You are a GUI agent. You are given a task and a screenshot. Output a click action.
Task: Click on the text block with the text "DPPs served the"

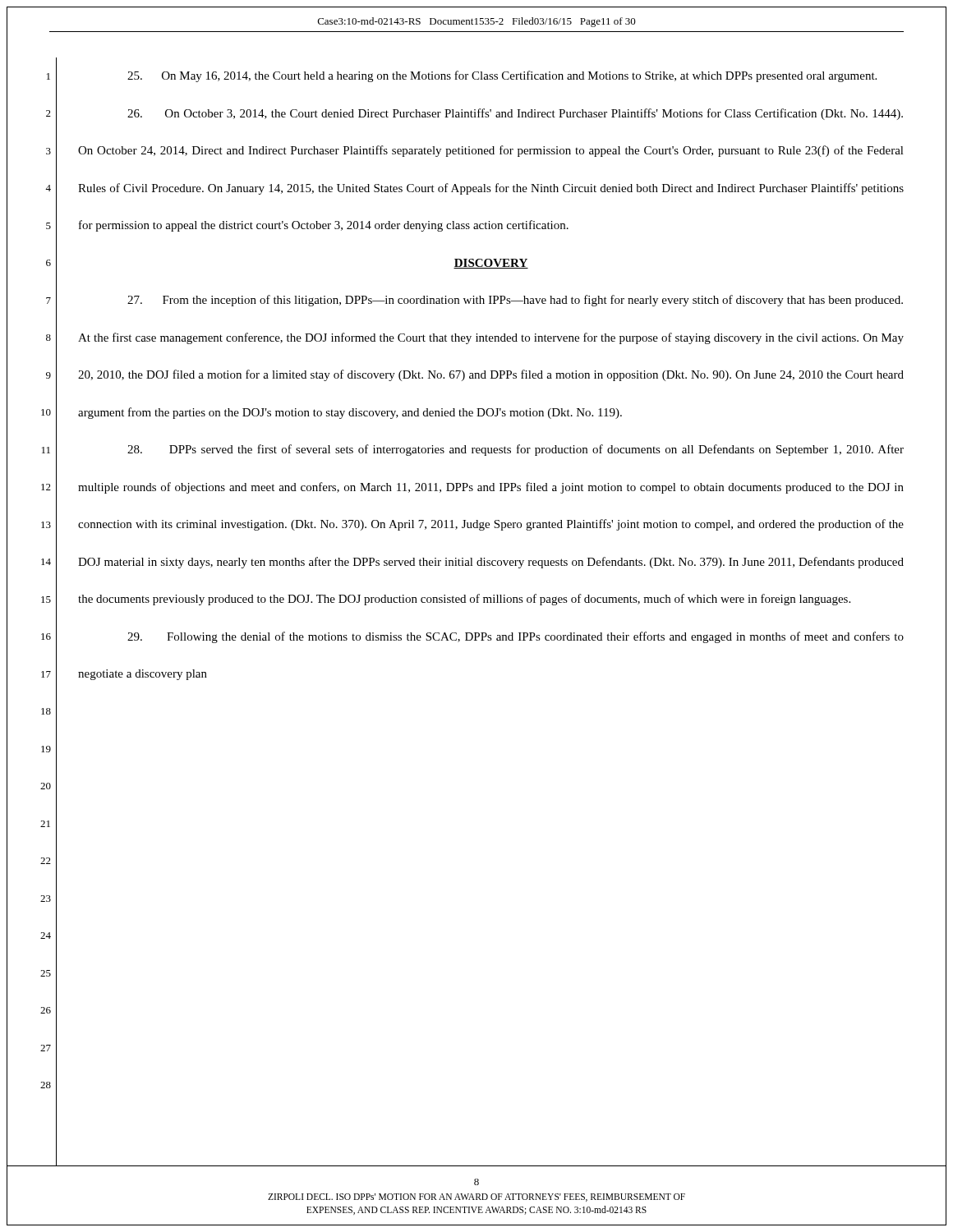(491, 524)
